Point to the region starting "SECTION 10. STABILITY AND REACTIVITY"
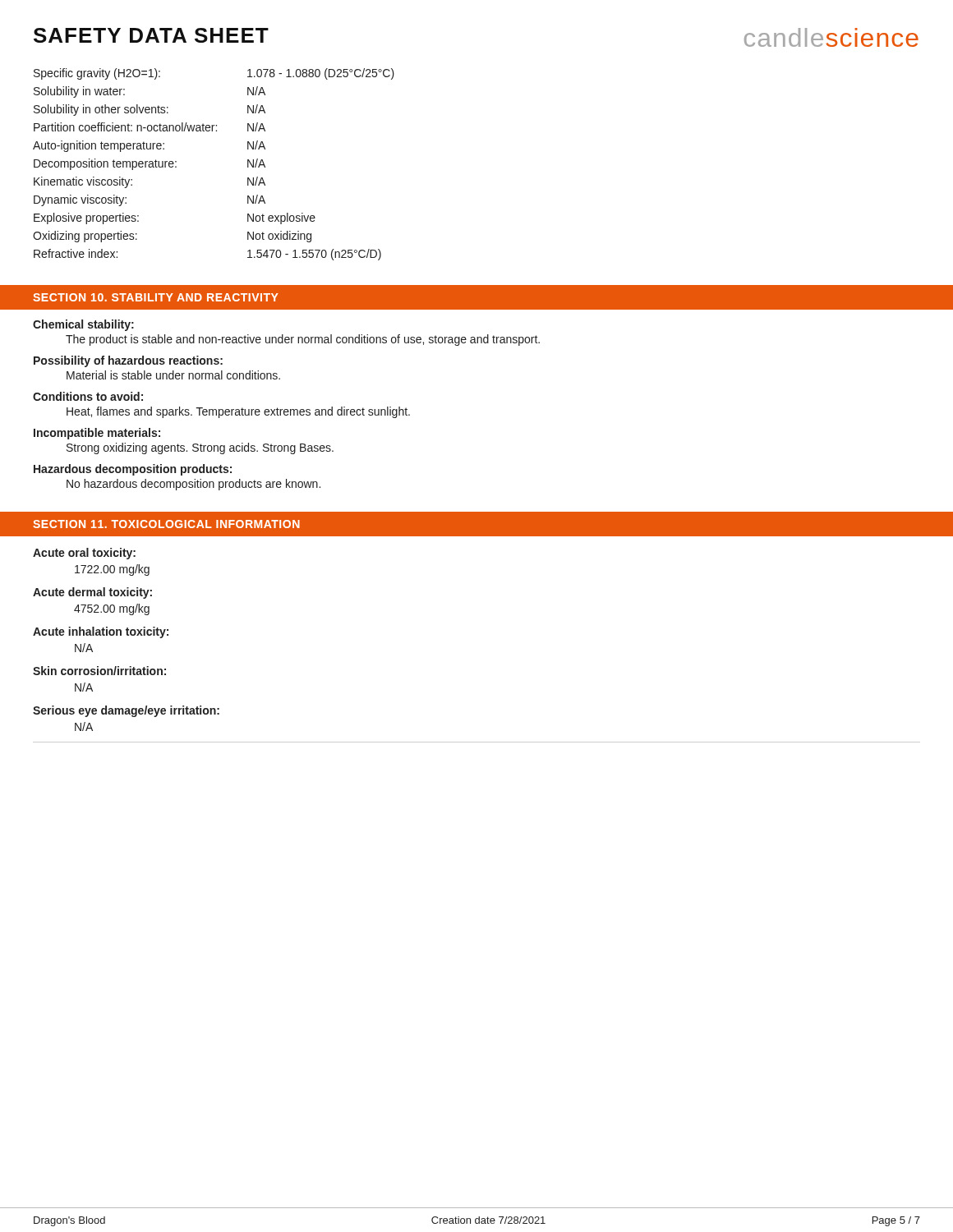953x1232 pixels. click(156, 297)
